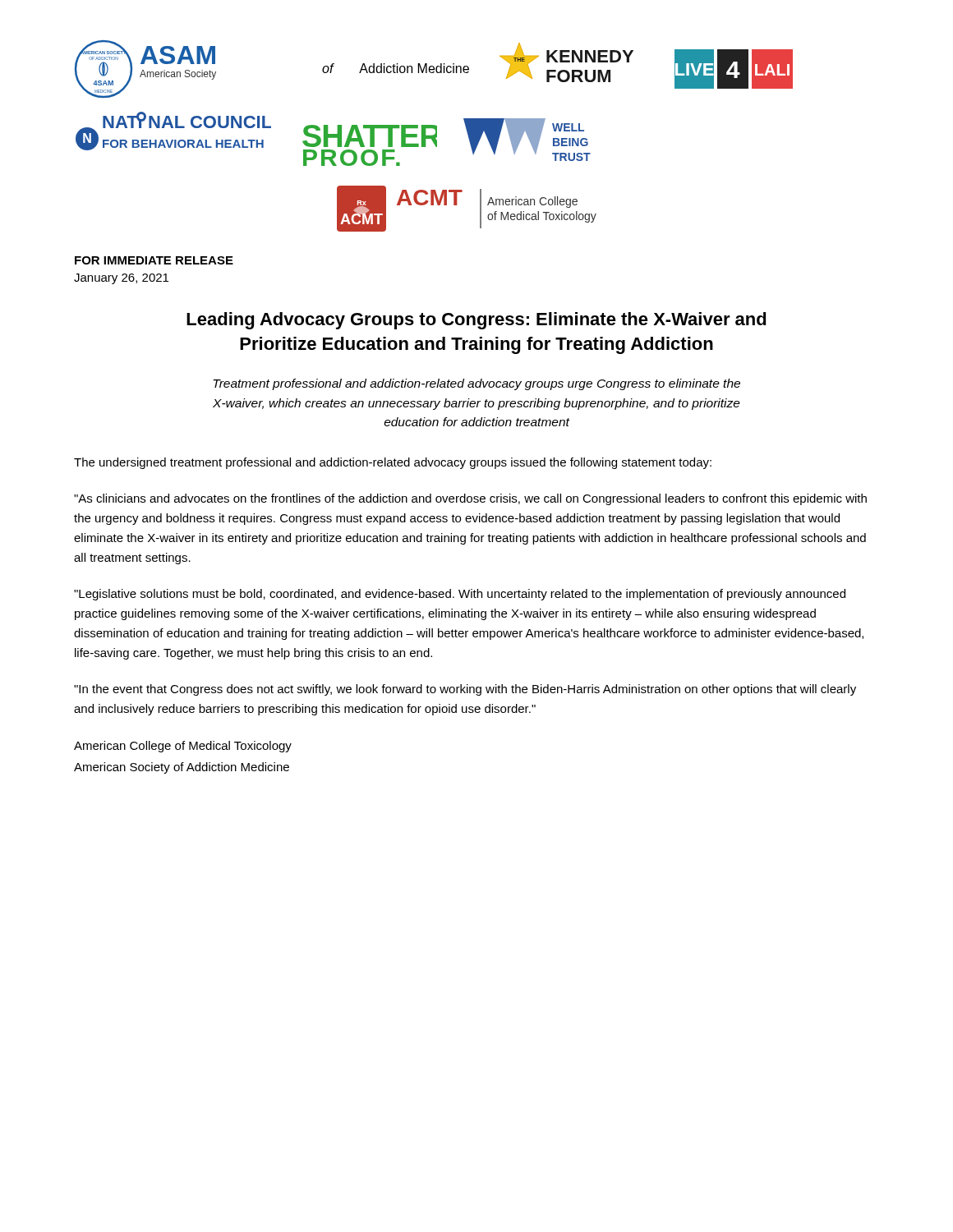This screenshot has height=1232, width=953.
Task: Point to the region starting "American Society of Addiction"
Action: point(182,766)
